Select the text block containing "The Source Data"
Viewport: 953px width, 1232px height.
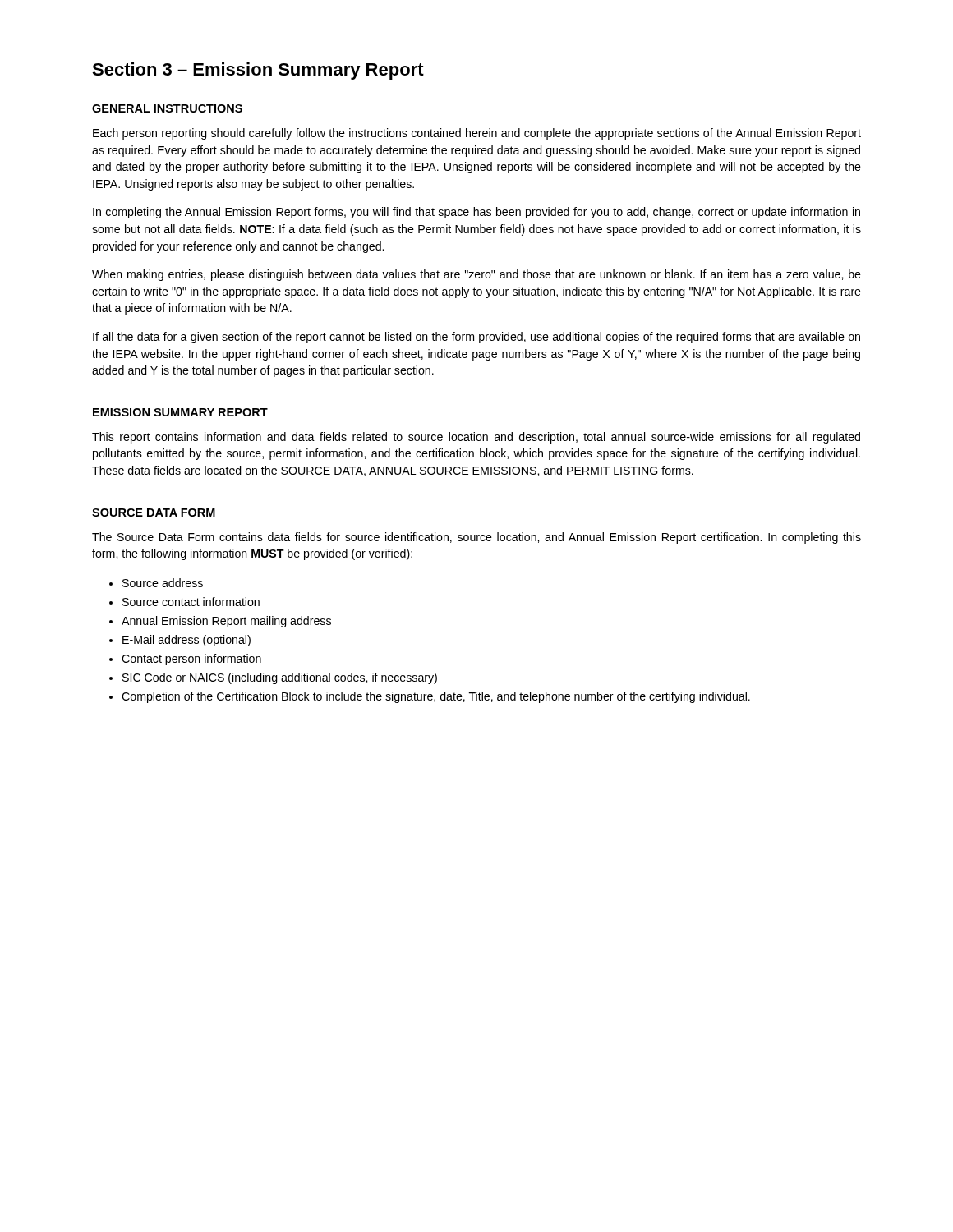[476, 545]
